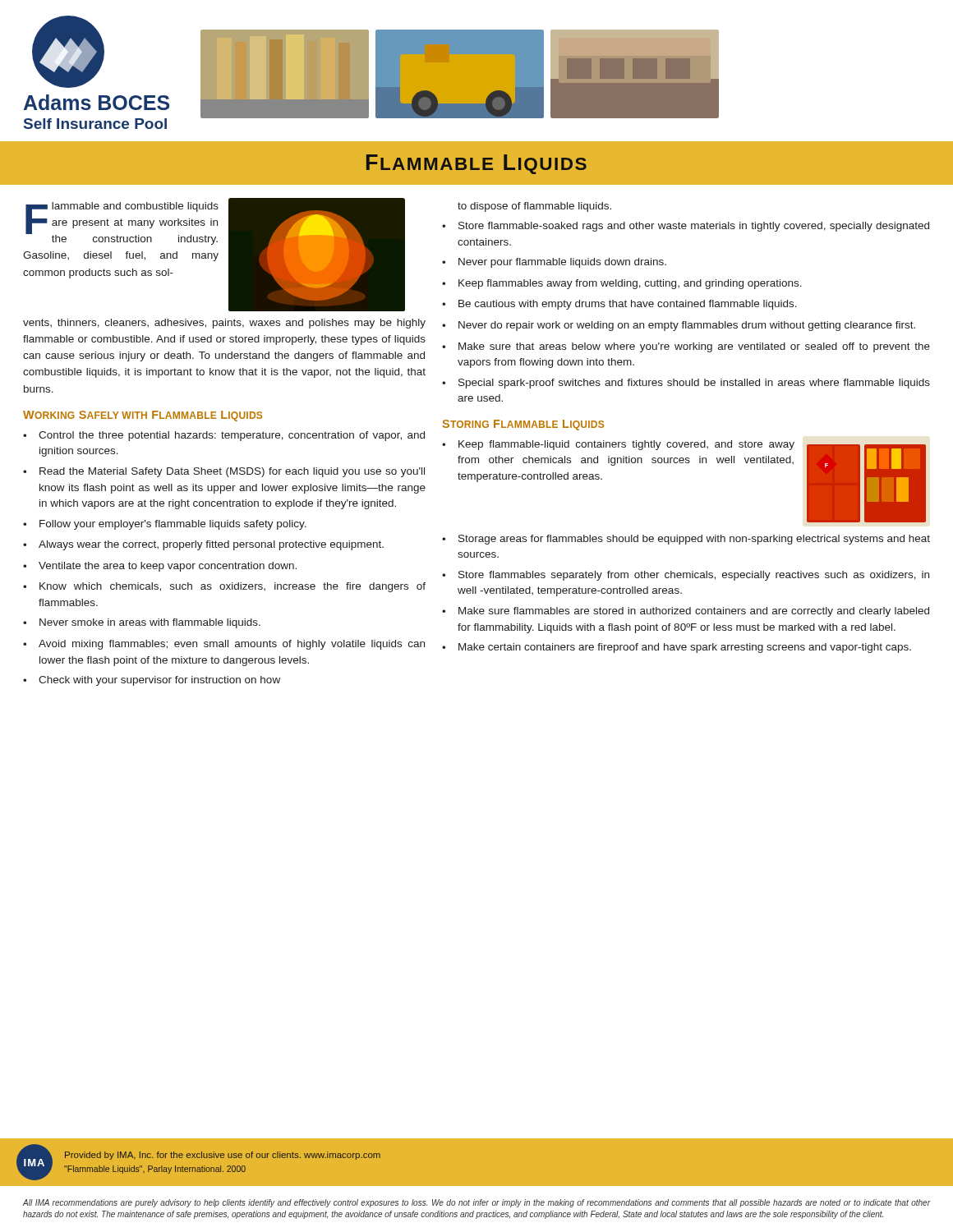Image resolution: width=953 pixels, height=1232 pixels.
Task: Locate the list item with the text "• Keep flammables away"
Action: point(622,283)
